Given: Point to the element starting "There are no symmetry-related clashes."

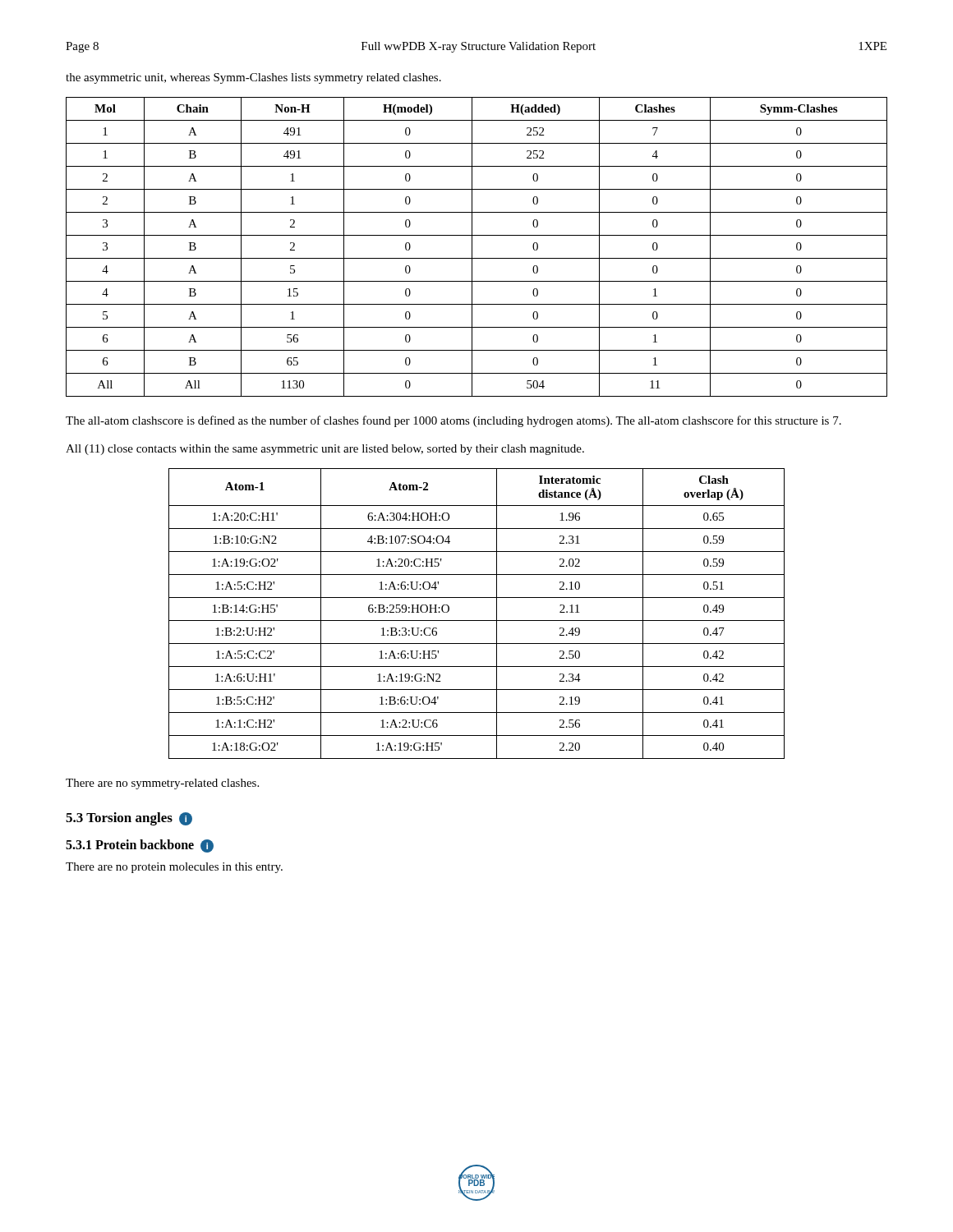Looking at the screenshot, I should click(162, 784).
